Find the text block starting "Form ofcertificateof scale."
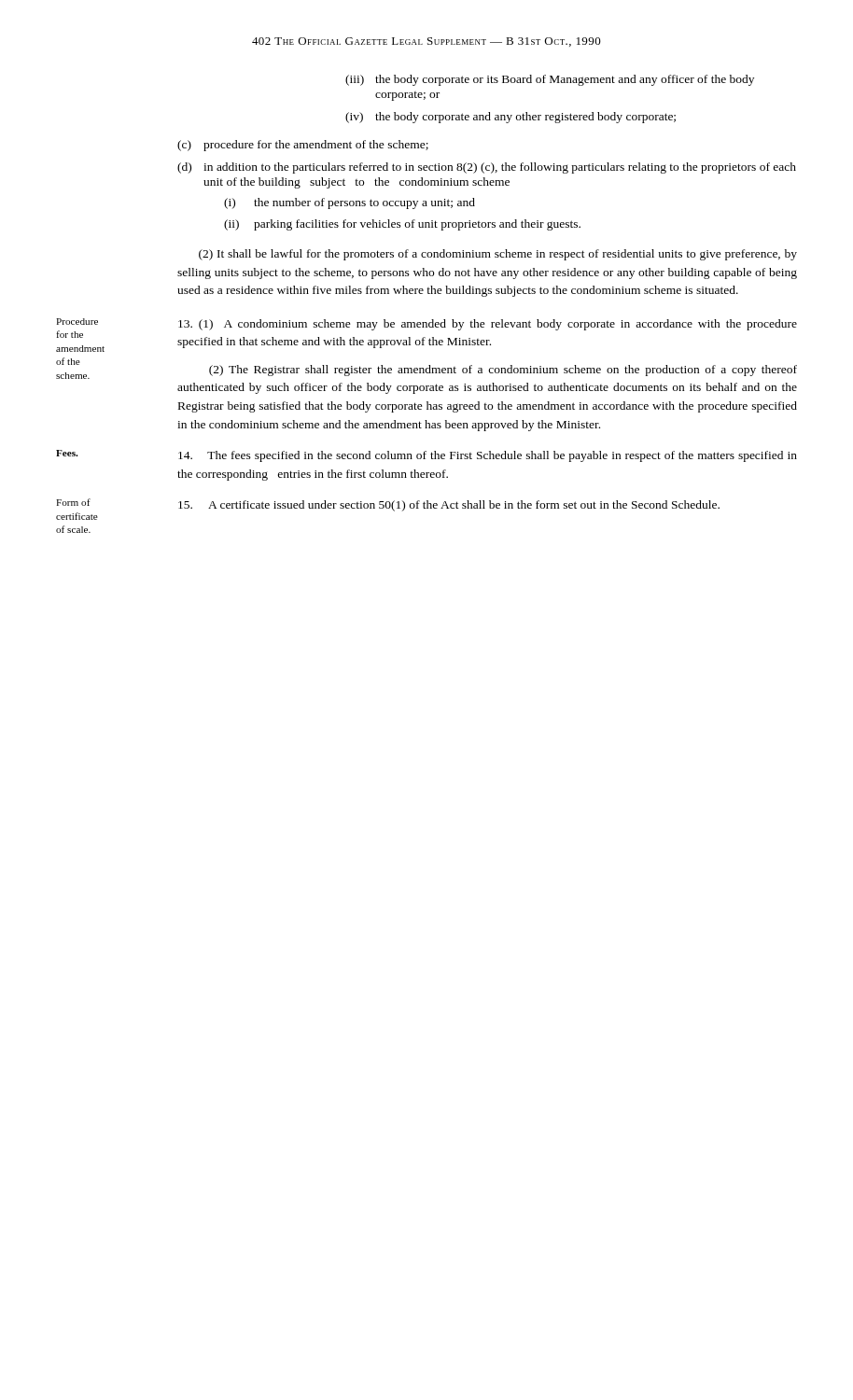 77,516
